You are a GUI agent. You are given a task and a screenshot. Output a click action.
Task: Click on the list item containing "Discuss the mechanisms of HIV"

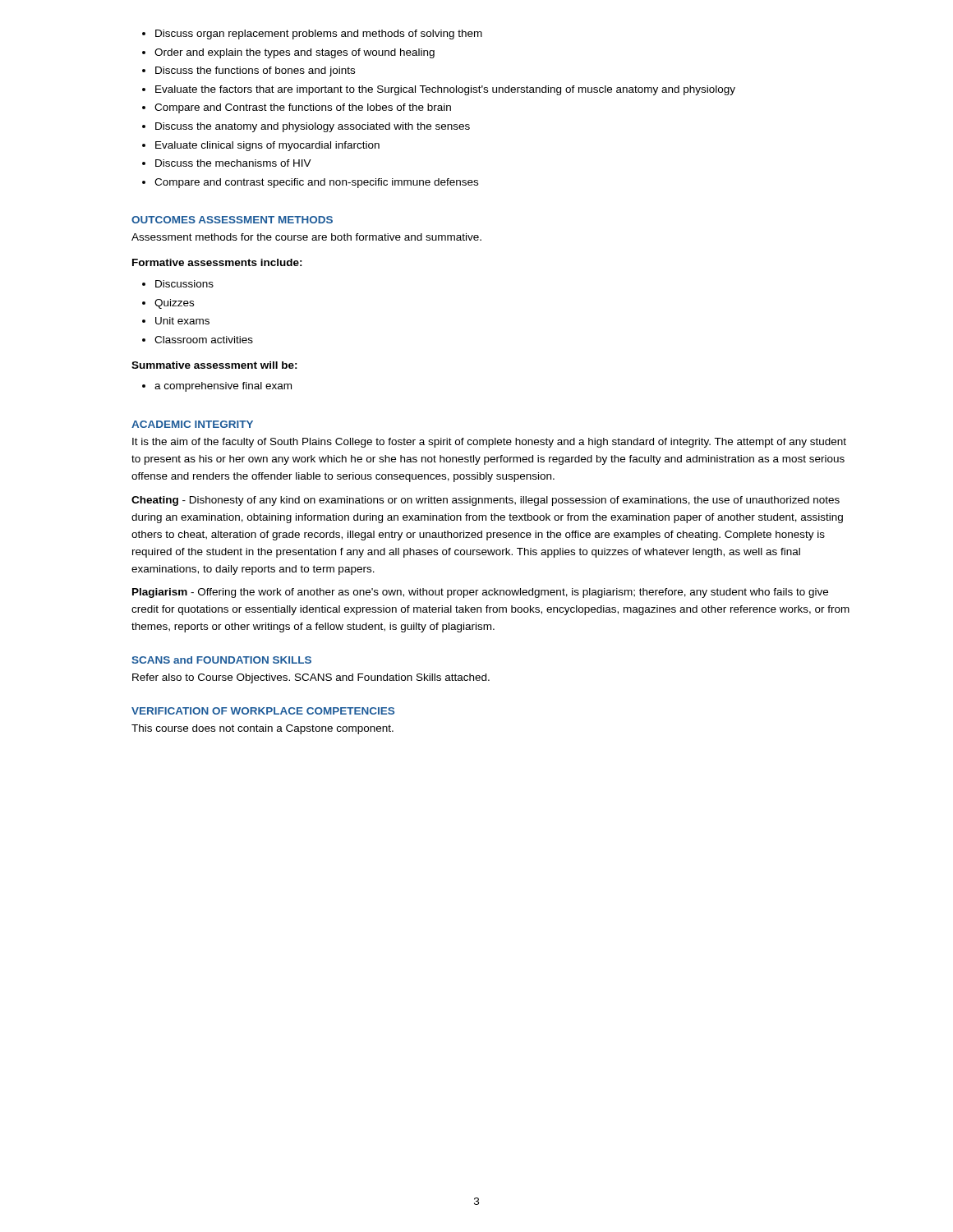pos(233,163)
